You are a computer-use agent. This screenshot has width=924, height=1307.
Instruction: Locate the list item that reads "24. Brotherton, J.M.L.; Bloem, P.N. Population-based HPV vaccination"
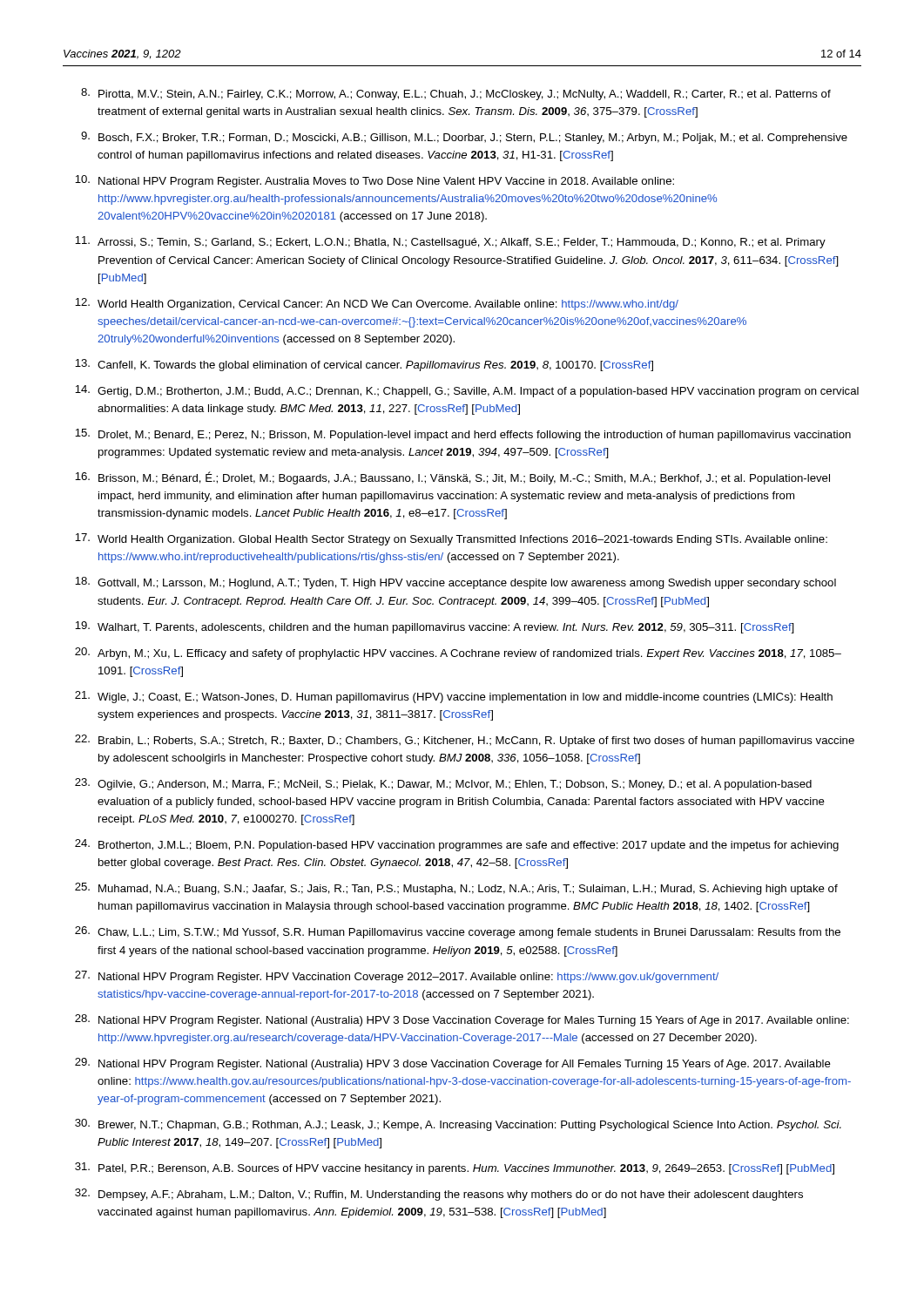[x=462, y=854]
